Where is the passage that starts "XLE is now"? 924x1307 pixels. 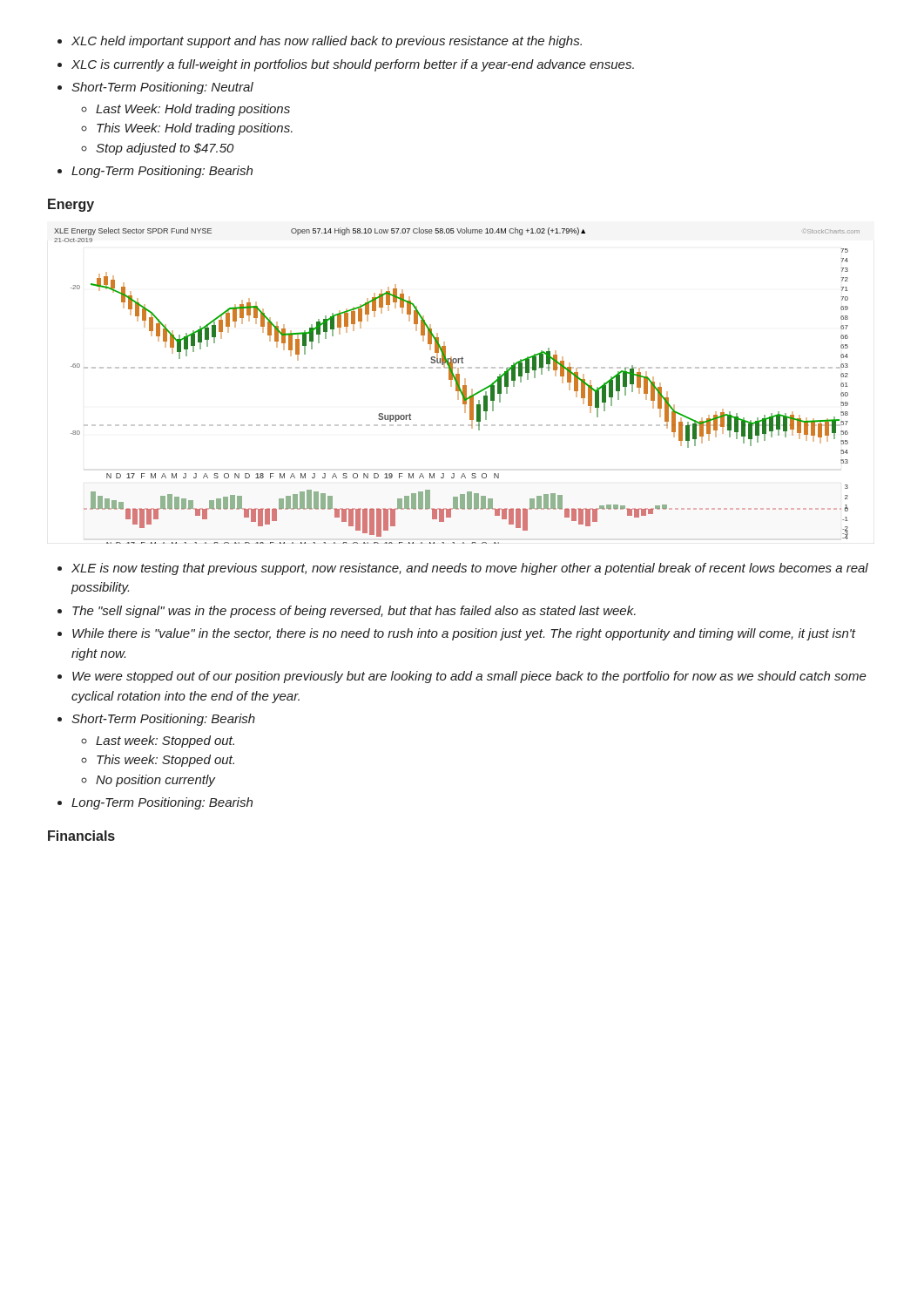[x=462, y=685]
